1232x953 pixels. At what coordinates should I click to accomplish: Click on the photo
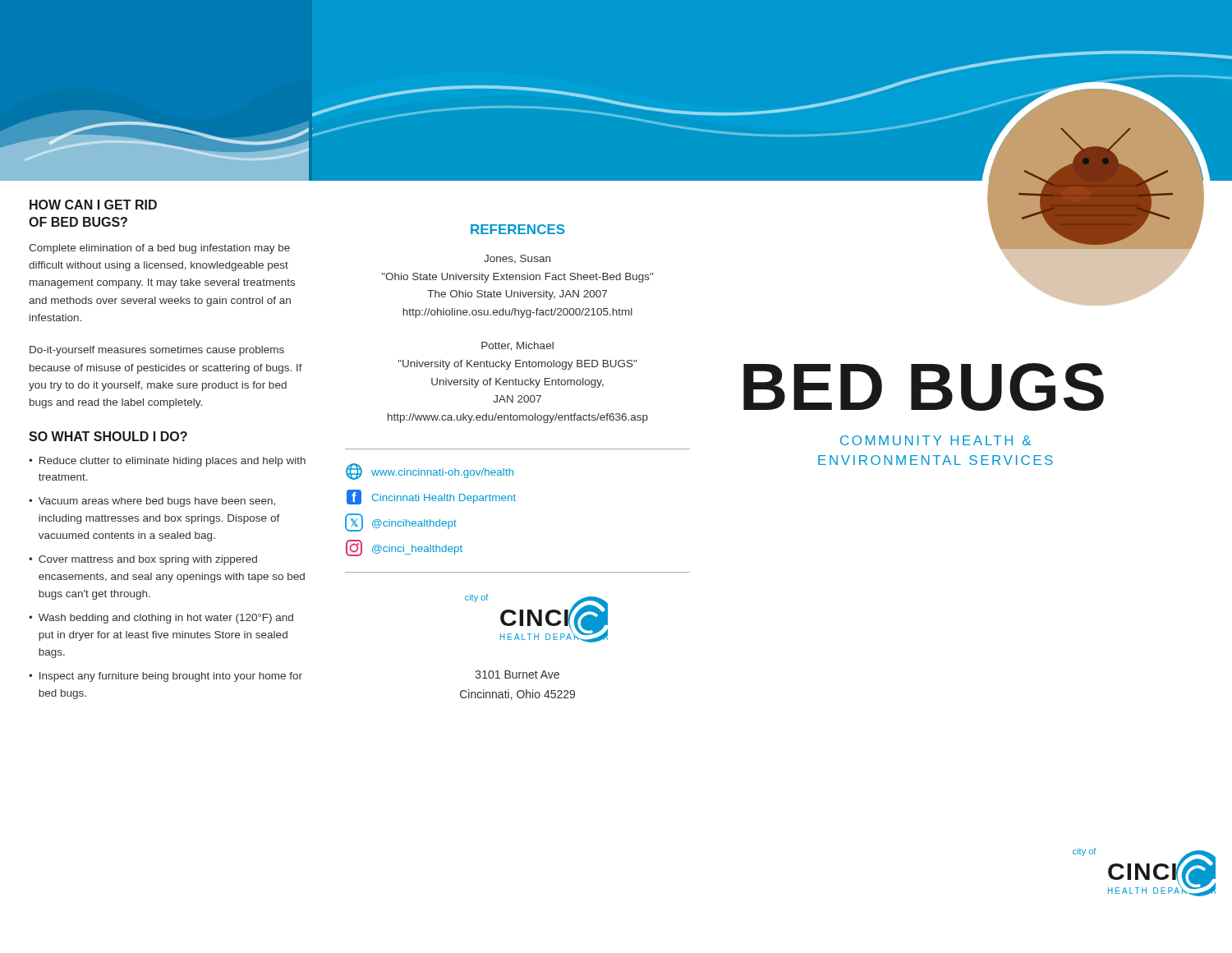pos(1096,198)
